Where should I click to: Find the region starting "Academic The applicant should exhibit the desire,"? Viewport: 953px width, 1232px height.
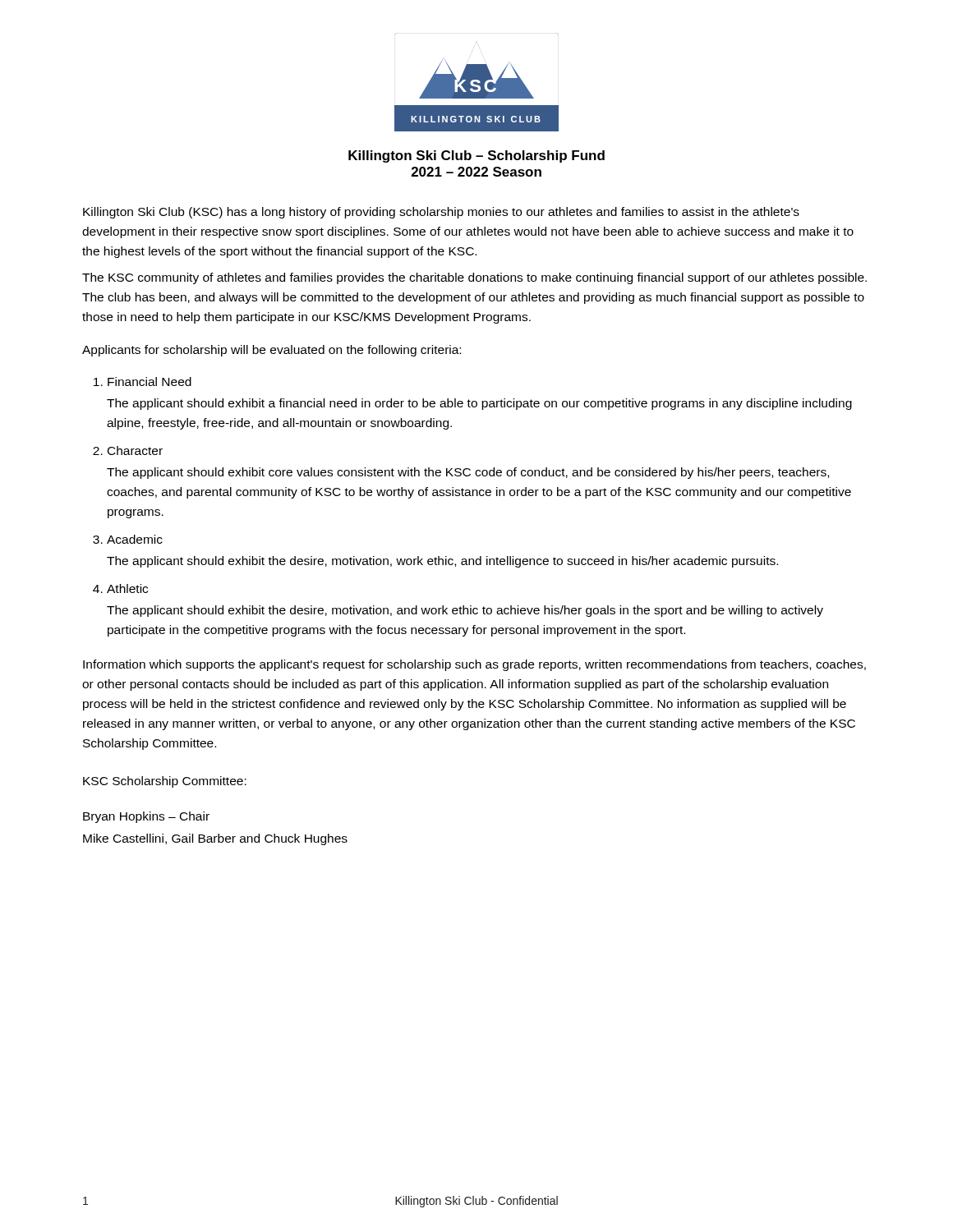(489, 552)
